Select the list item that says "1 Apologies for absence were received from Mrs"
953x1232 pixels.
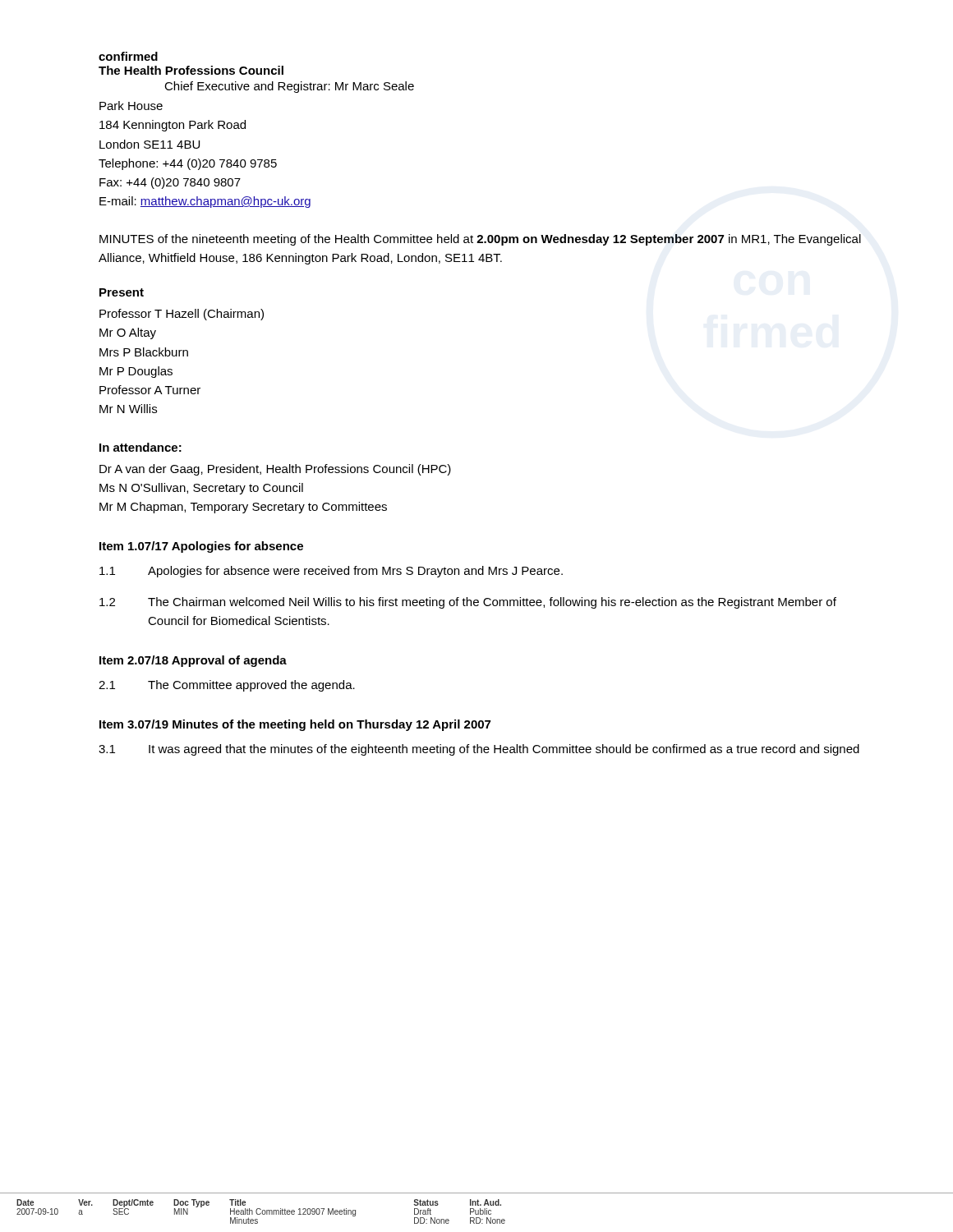click(x=485, y=571)
